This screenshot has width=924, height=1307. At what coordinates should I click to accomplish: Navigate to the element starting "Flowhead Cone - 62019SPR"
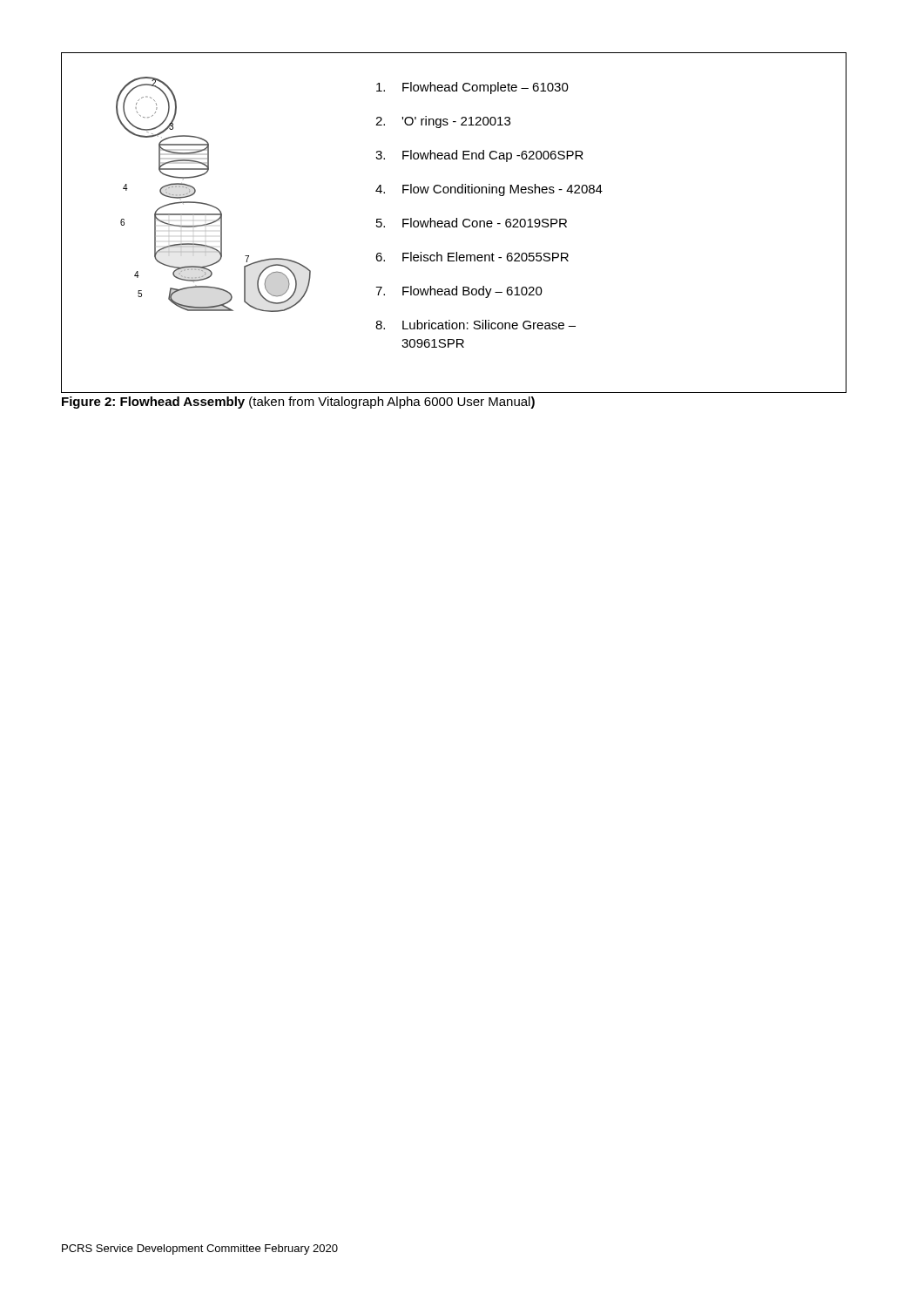(485, 223)
